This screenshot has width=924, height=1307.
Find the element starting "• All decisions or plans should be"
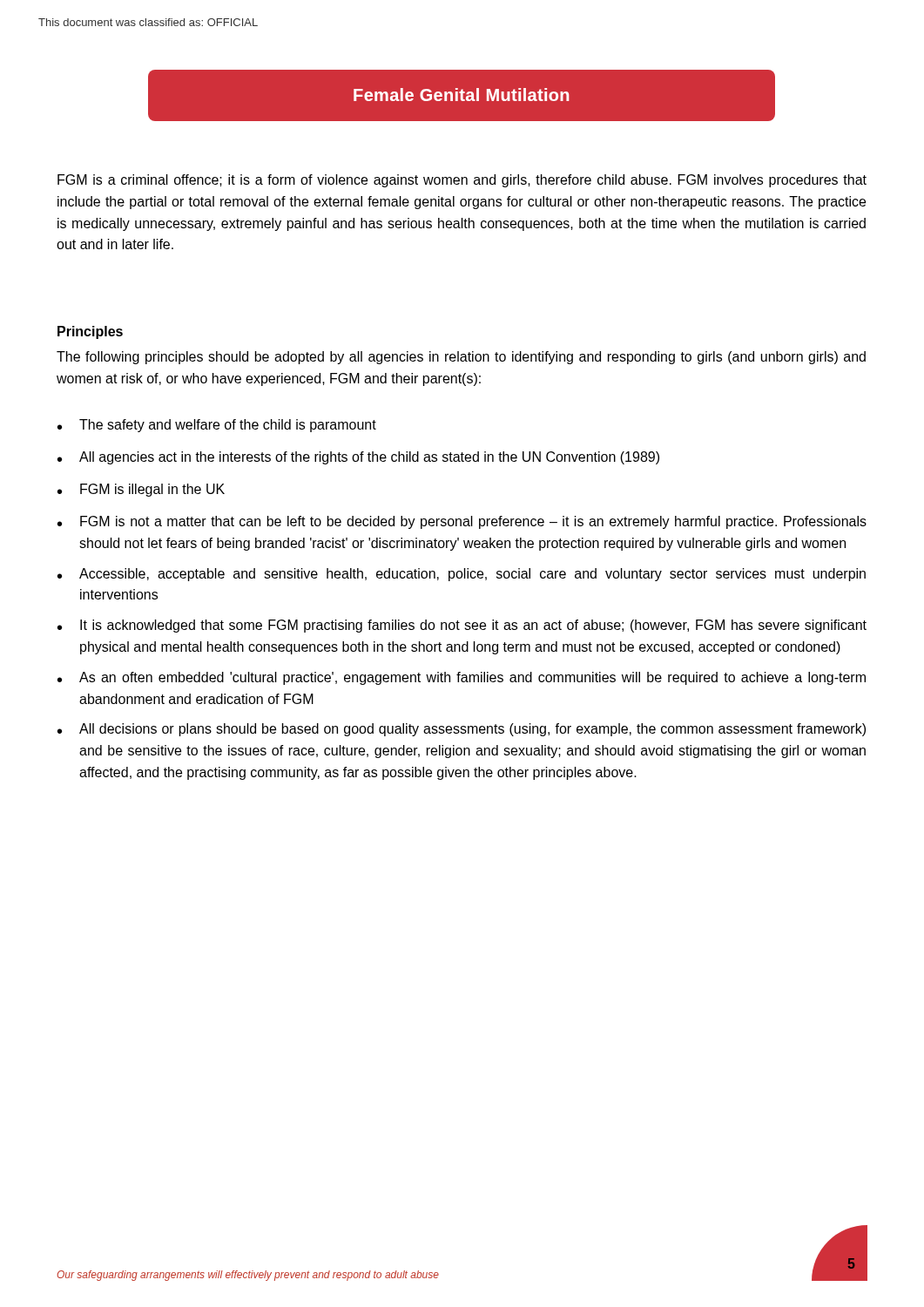coord(462,752)
